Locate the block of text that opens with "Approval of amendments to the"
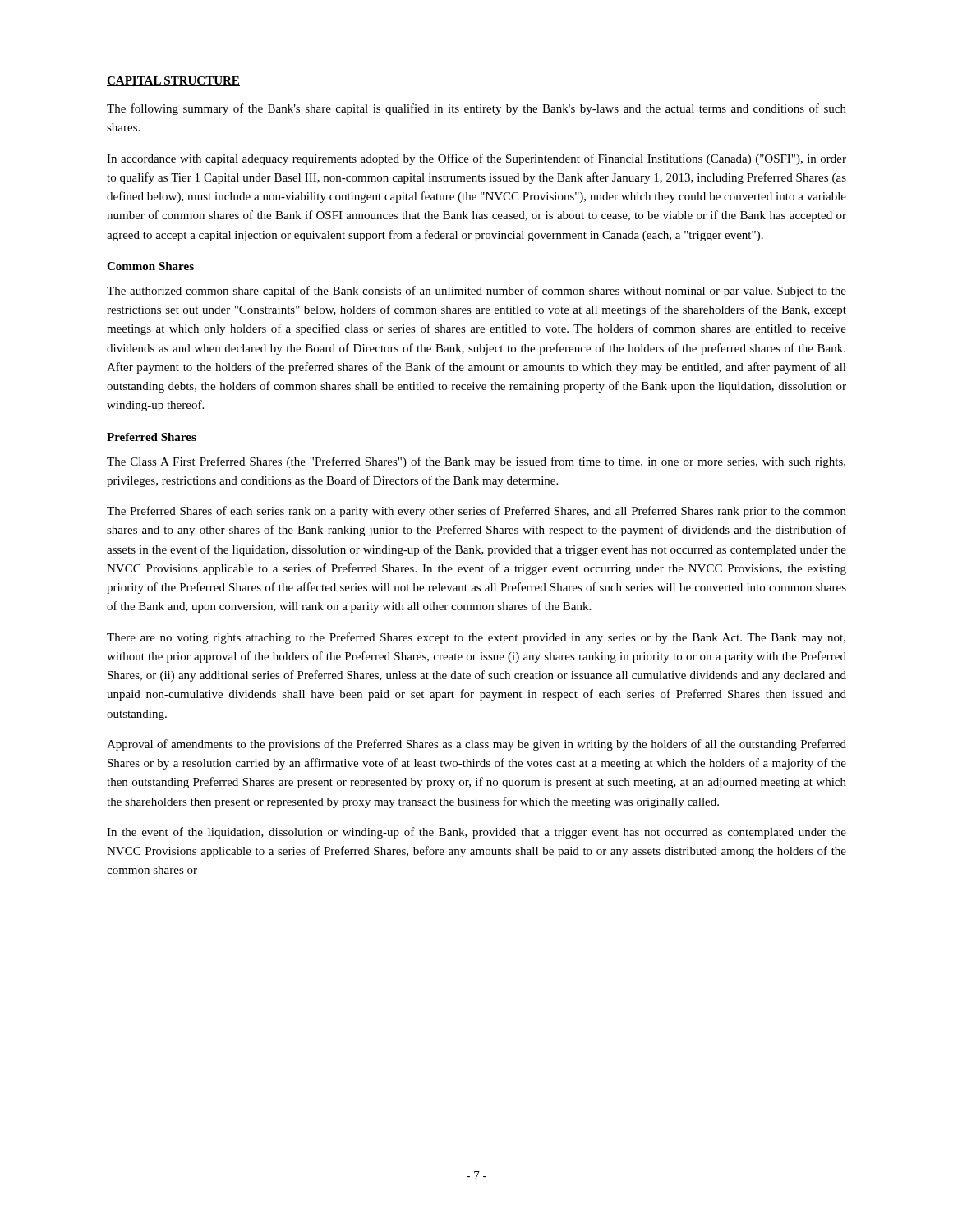 pyautogui.click(x=476, y=773)
